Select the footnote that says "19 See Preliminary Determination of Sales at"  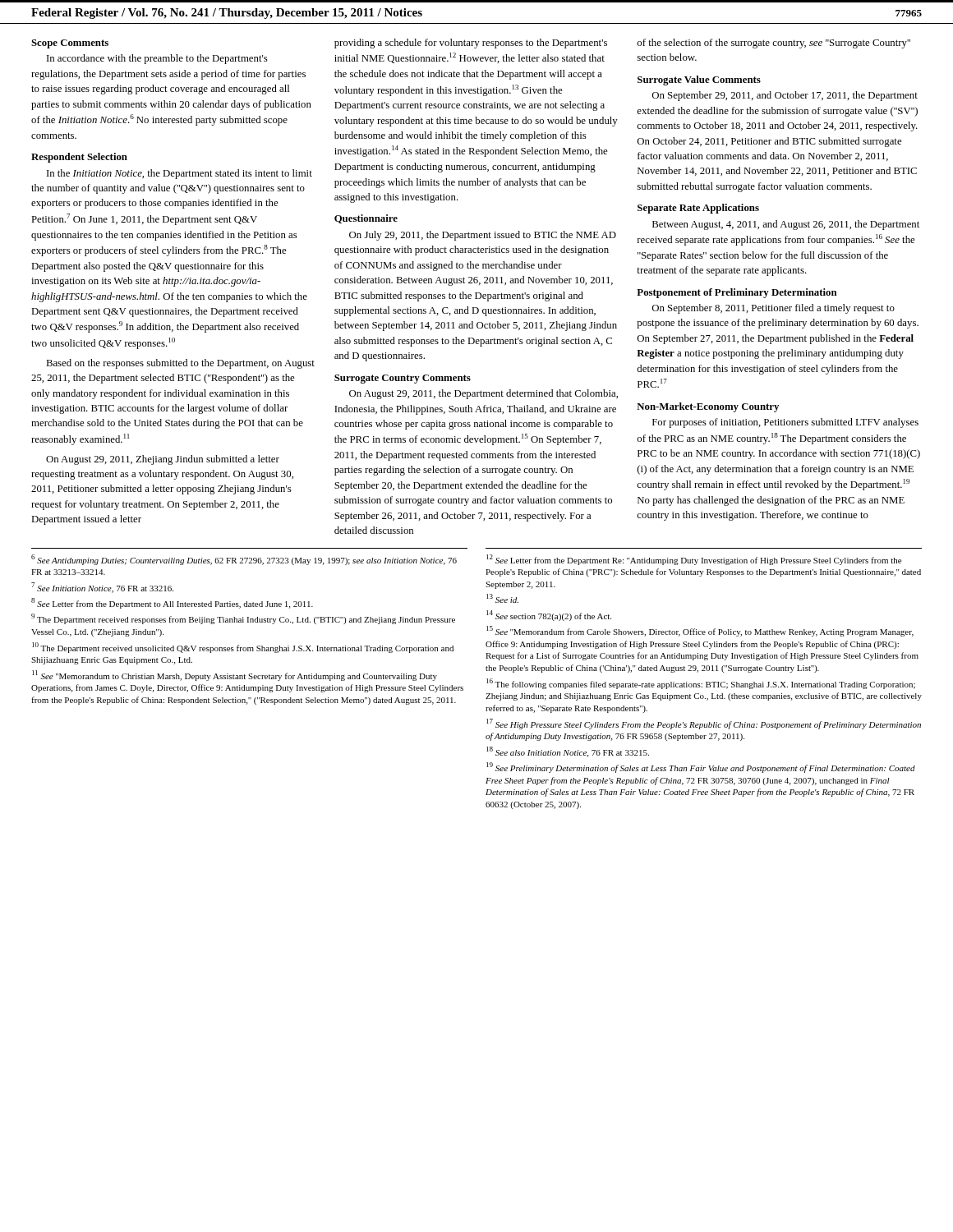pyautogui.click(x=700, y=785)
